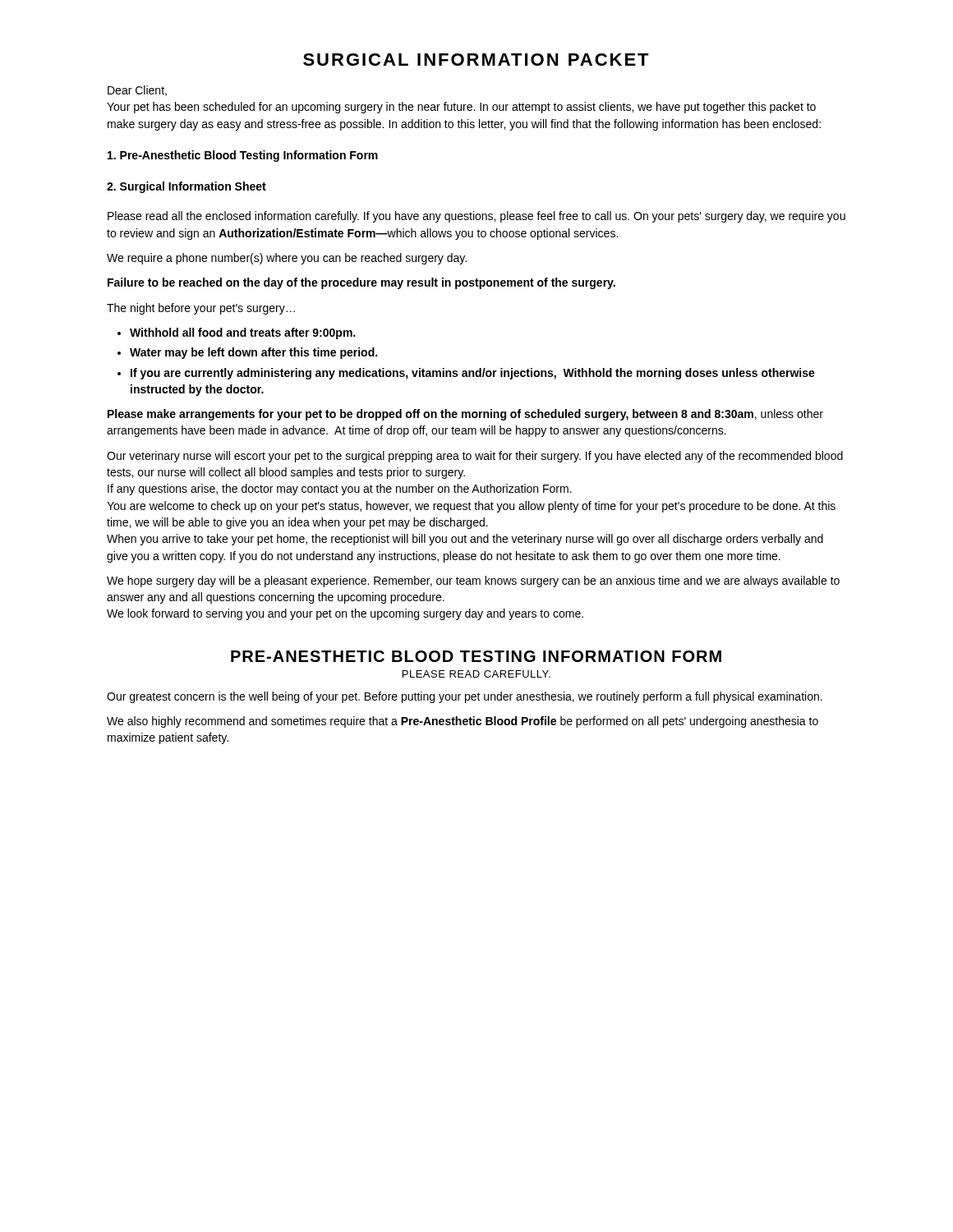Click on the text block starting "Please make arrangements for your pet"
Screen dimensions: 1232x953
pos(476,423)
